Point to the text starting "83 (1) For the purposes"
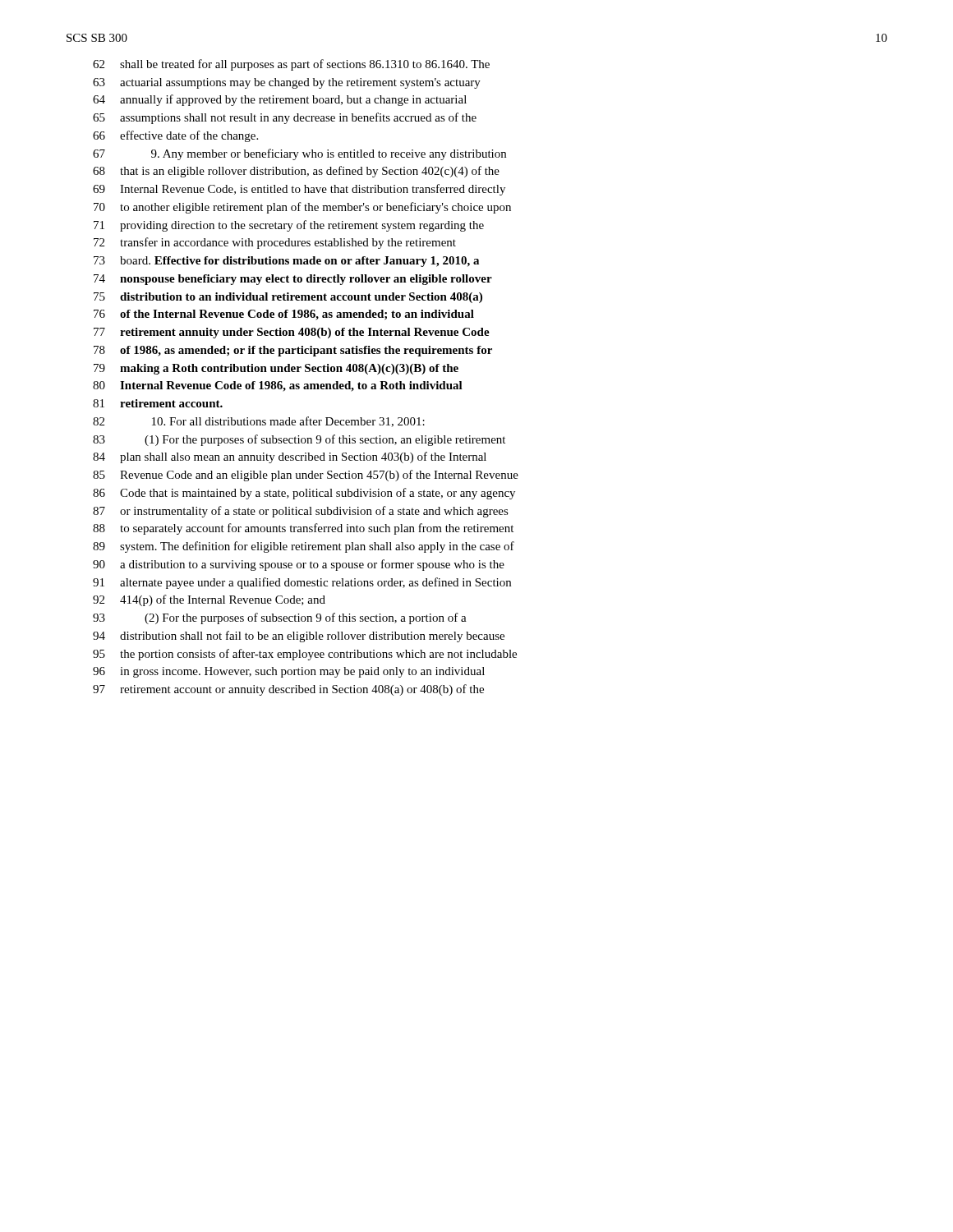 476,520
